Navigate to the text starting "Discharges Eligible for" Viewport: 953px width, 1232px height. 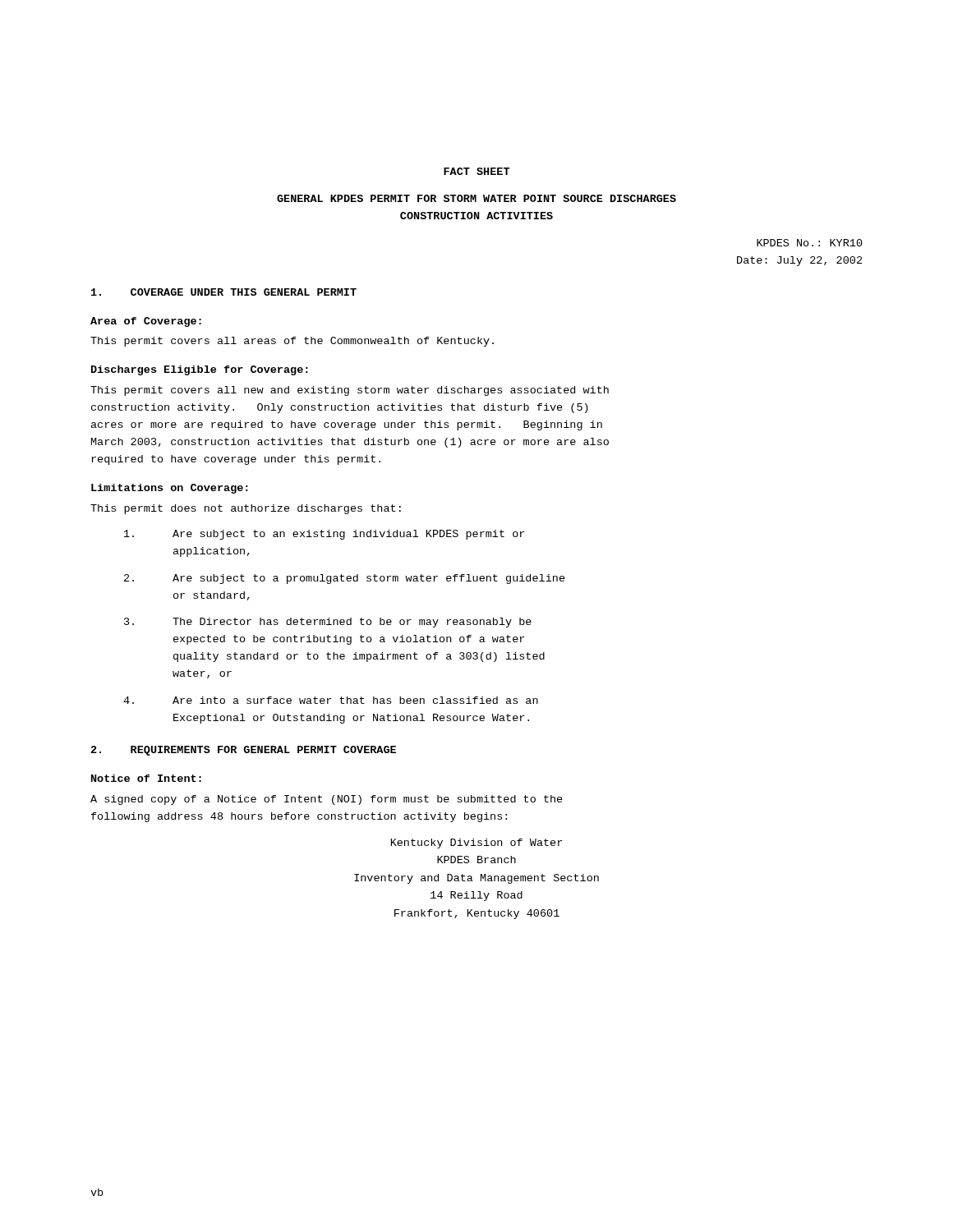tap(200, 370)
